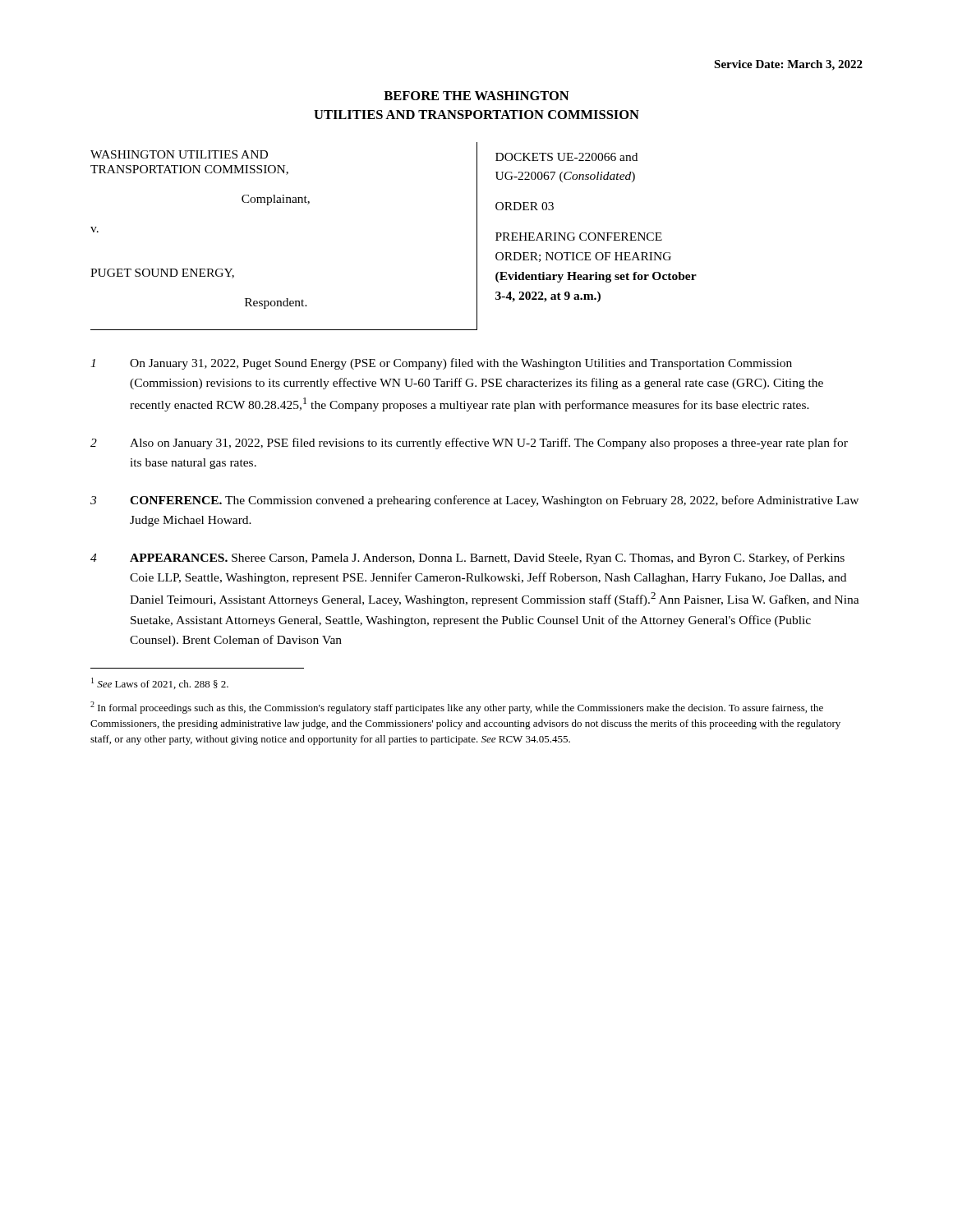Navigate to the text starting "1 See Laws of 2021, ch. 288"

click(160, 683)
